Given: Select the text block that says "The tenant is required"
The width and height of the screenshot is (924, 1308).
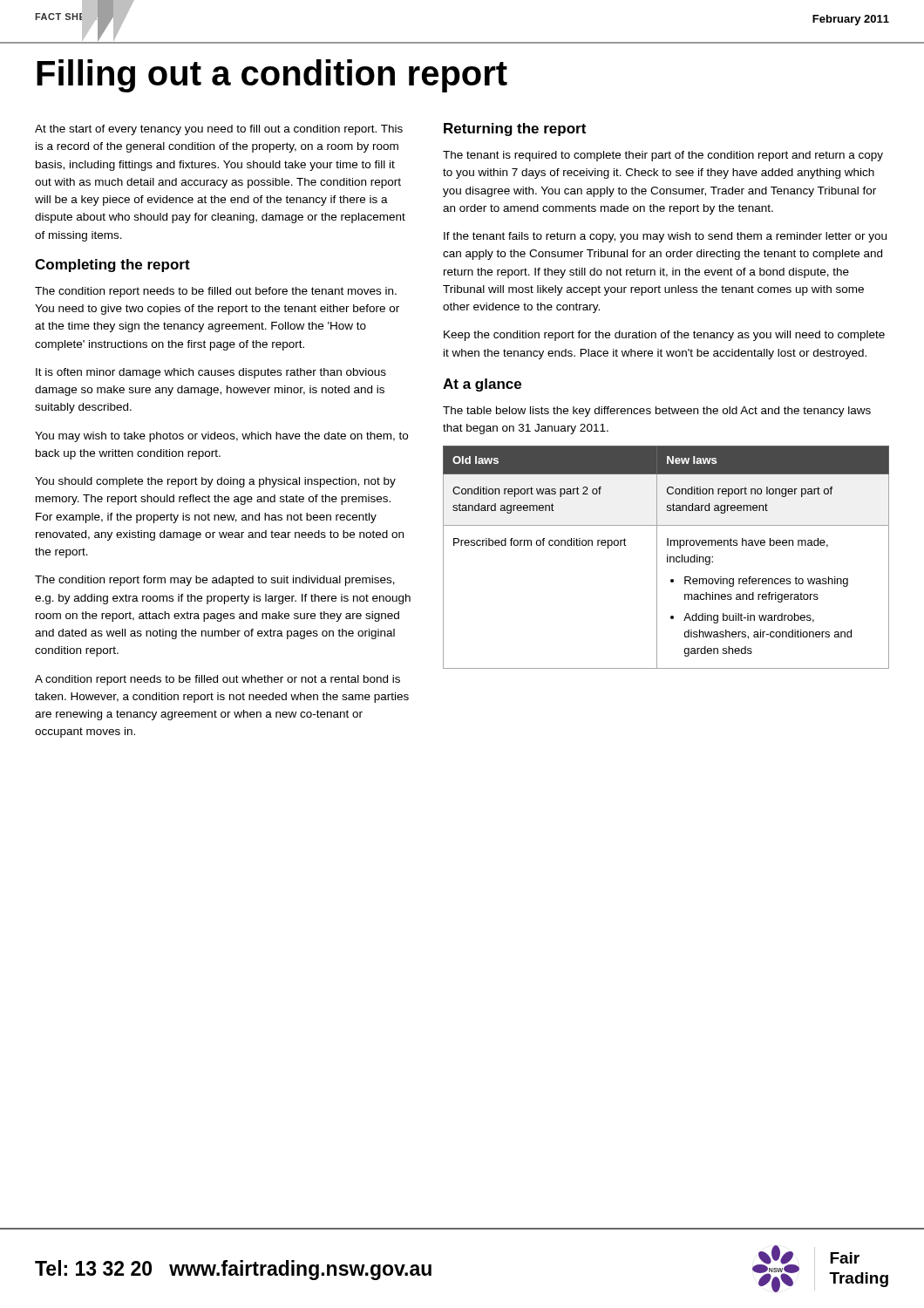Looking at the screenshot, I should 663,181.
